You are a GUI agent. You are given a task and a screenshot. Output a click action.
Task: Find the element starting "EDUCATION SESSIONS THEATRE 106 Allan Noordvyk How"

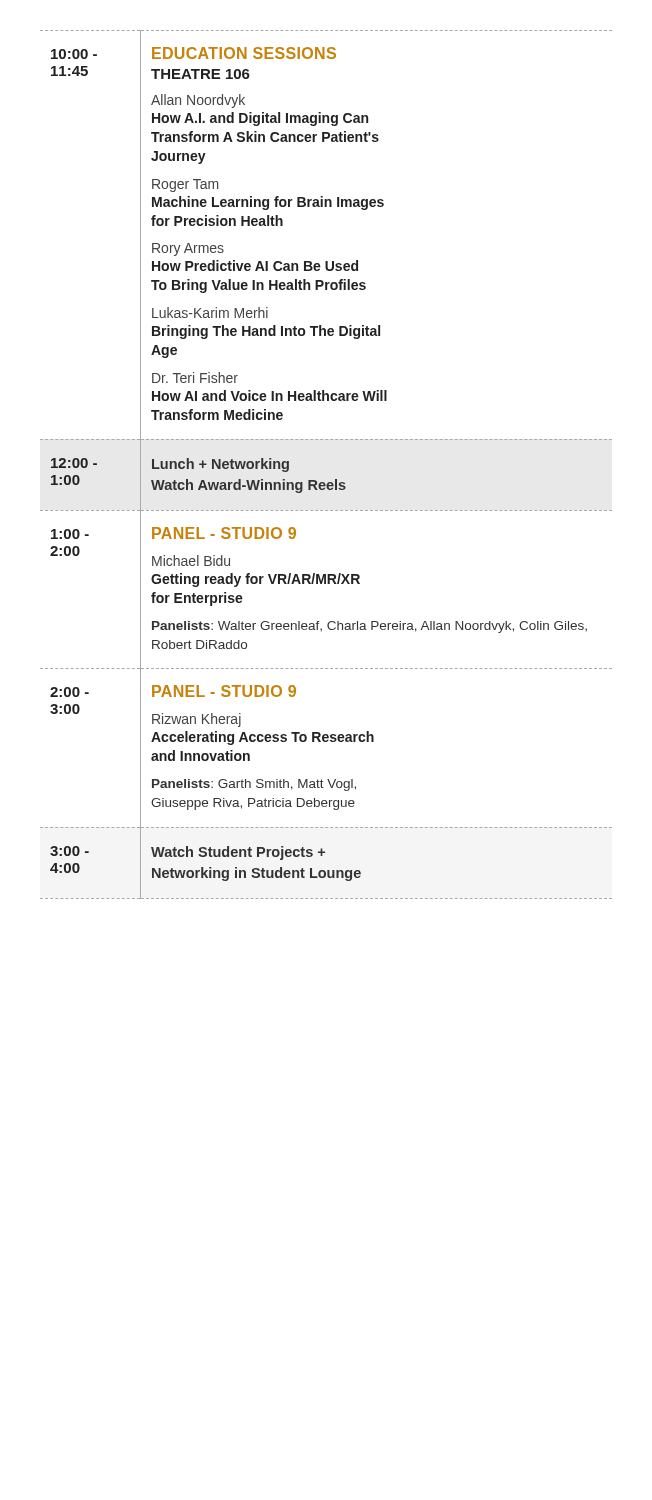pos(244,53)
